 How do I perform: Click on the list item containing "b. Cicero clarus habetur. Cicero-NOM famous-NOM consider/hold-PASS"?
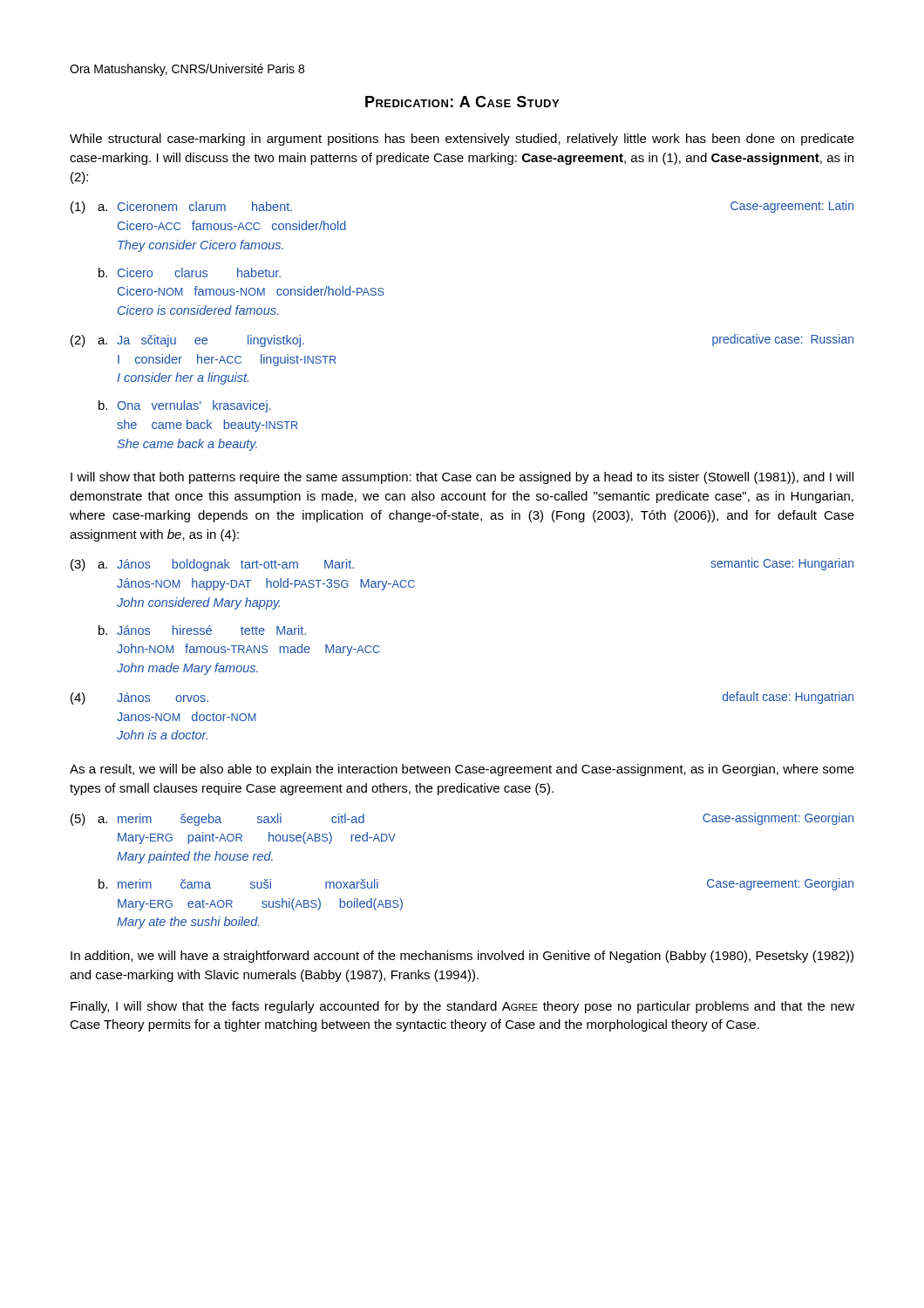click(190, 272)
